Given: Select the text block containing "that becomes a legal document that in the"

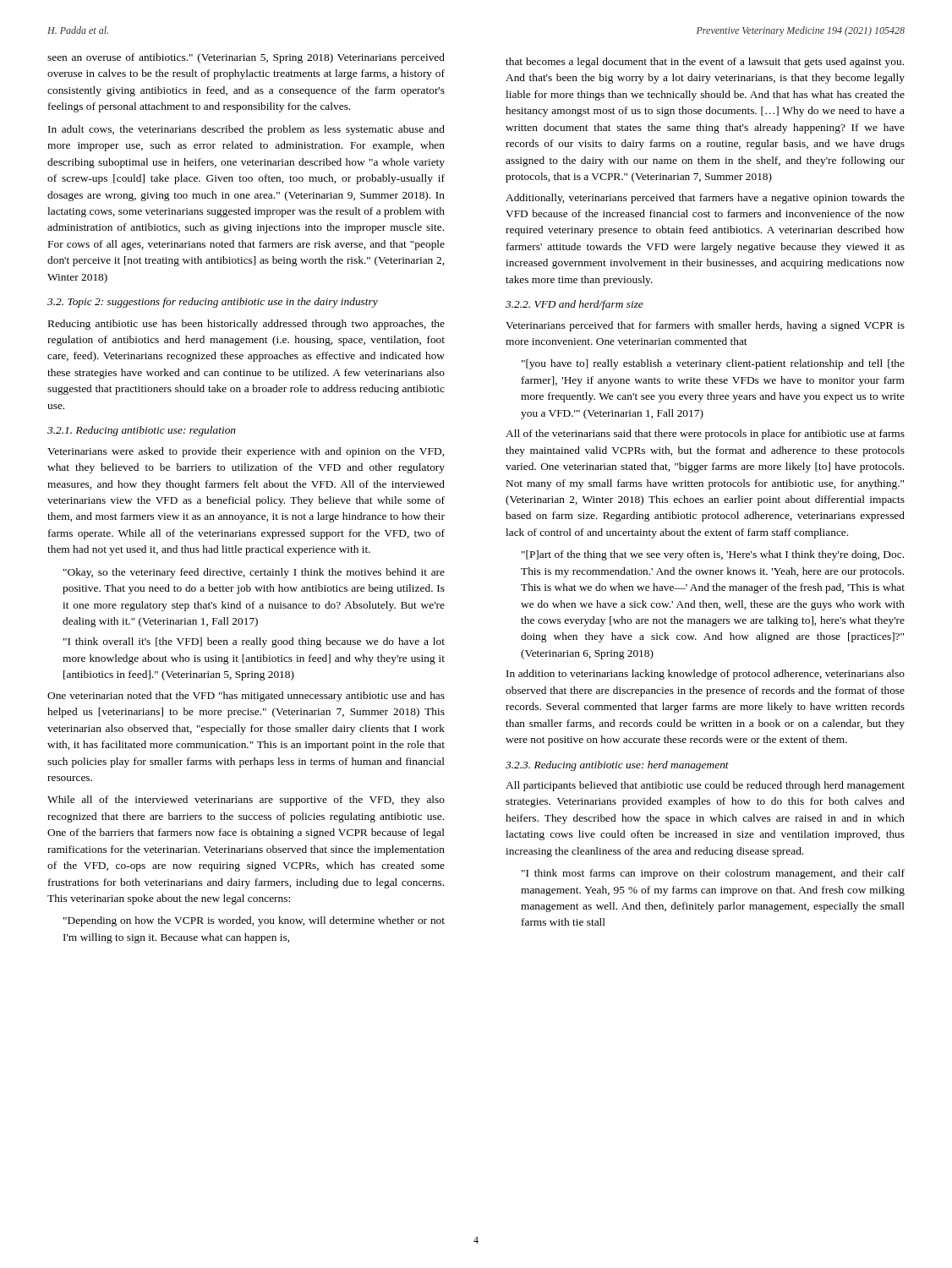Looking at the screenshot, I should 705,119.
